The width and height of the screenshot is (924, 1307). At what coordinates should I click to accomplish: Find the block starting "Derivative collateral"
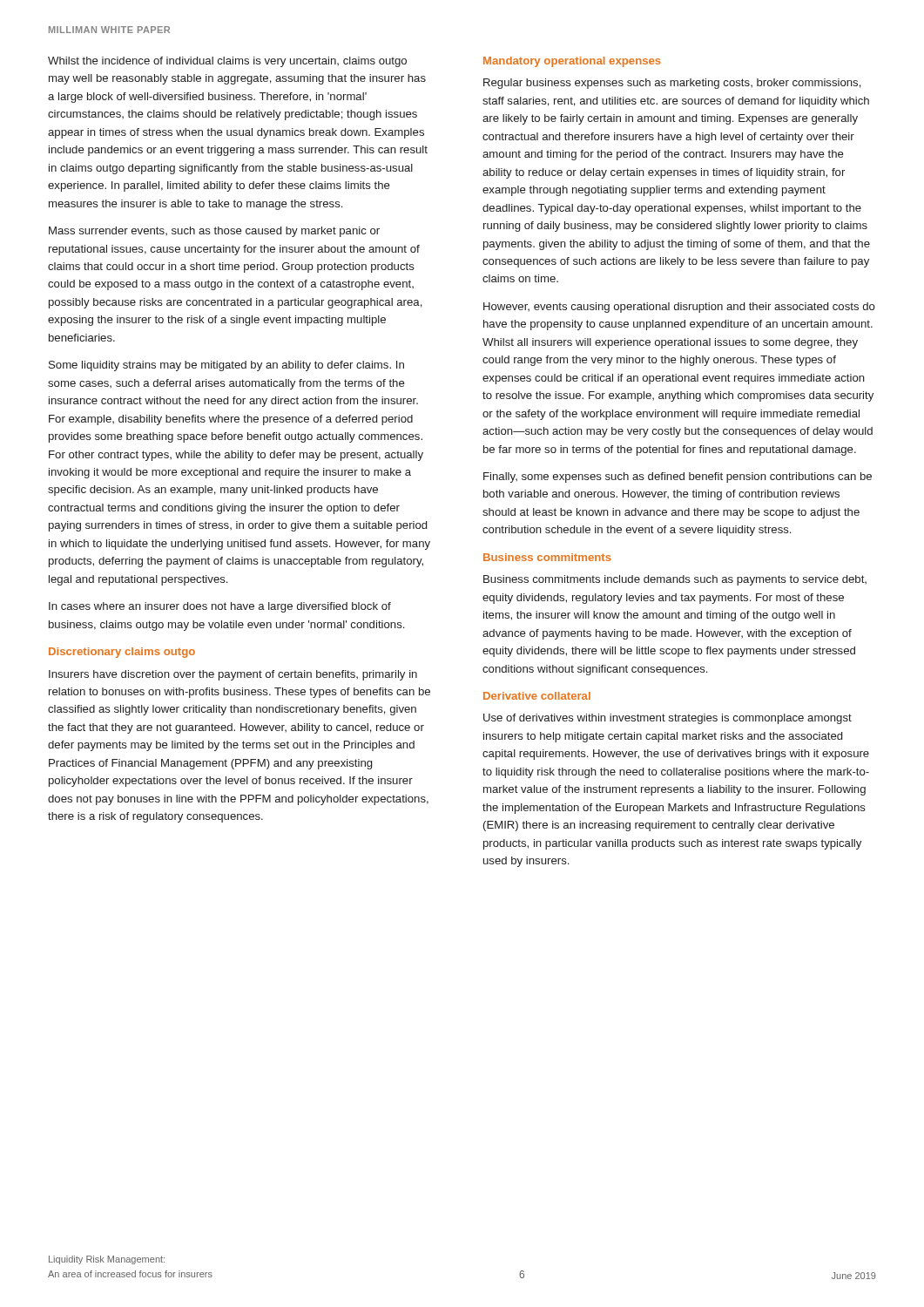(537, 696)
